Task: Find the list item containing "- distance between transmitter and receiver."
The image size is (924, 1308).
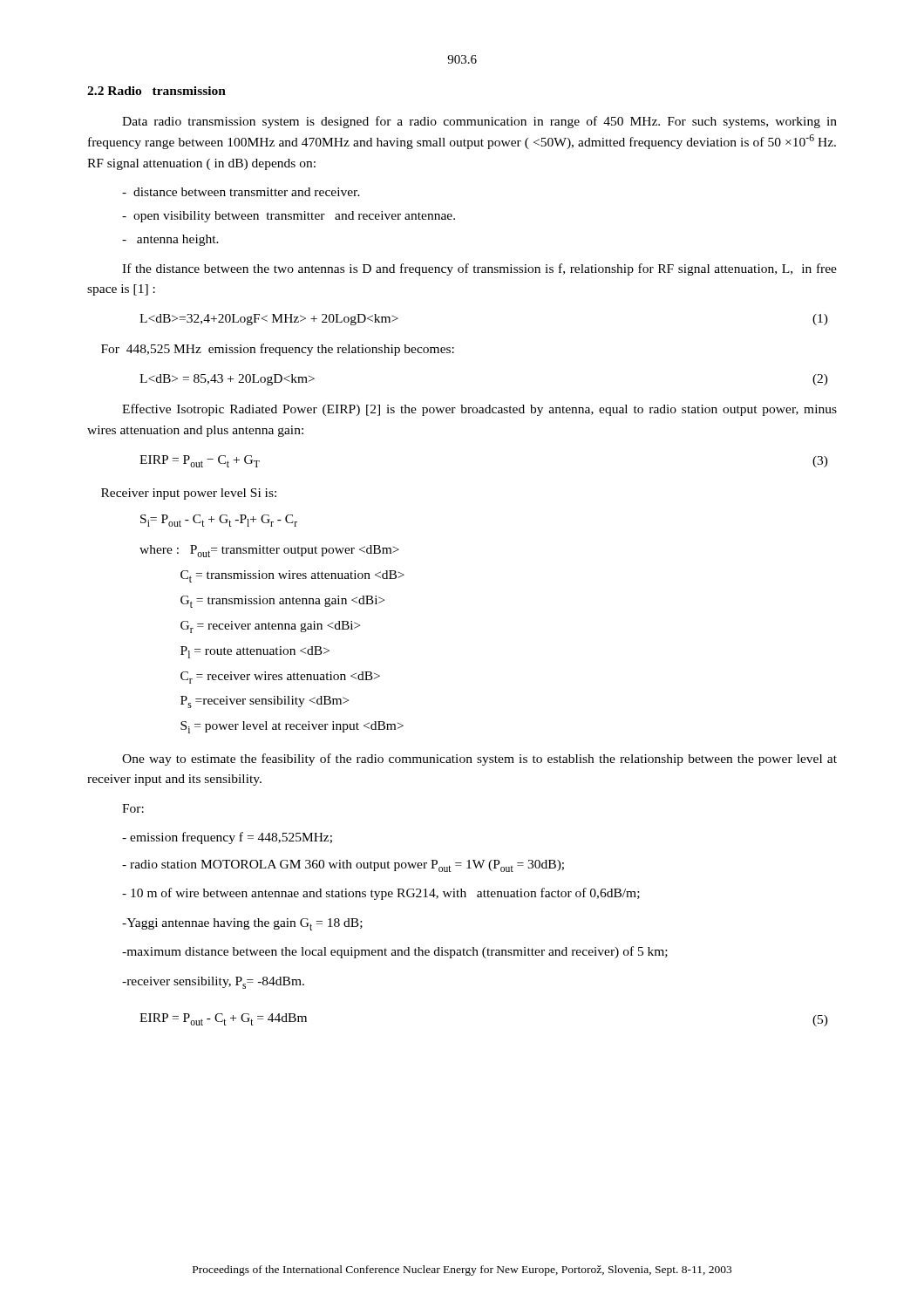Action: click(241, 191)
